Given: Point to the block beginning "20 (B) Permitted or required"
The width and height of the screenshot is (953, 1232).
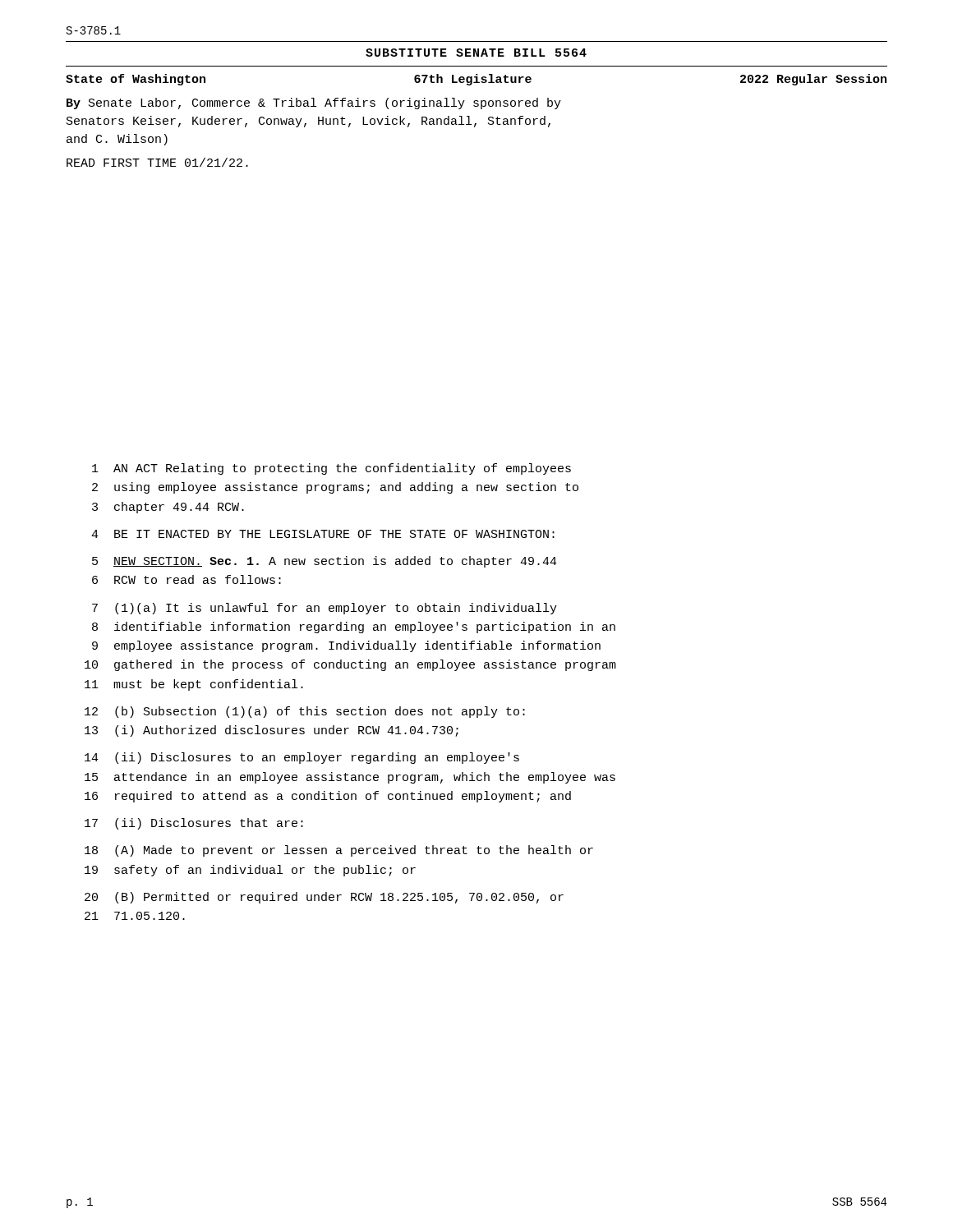Looking at the screenshot, I should 476,898.
